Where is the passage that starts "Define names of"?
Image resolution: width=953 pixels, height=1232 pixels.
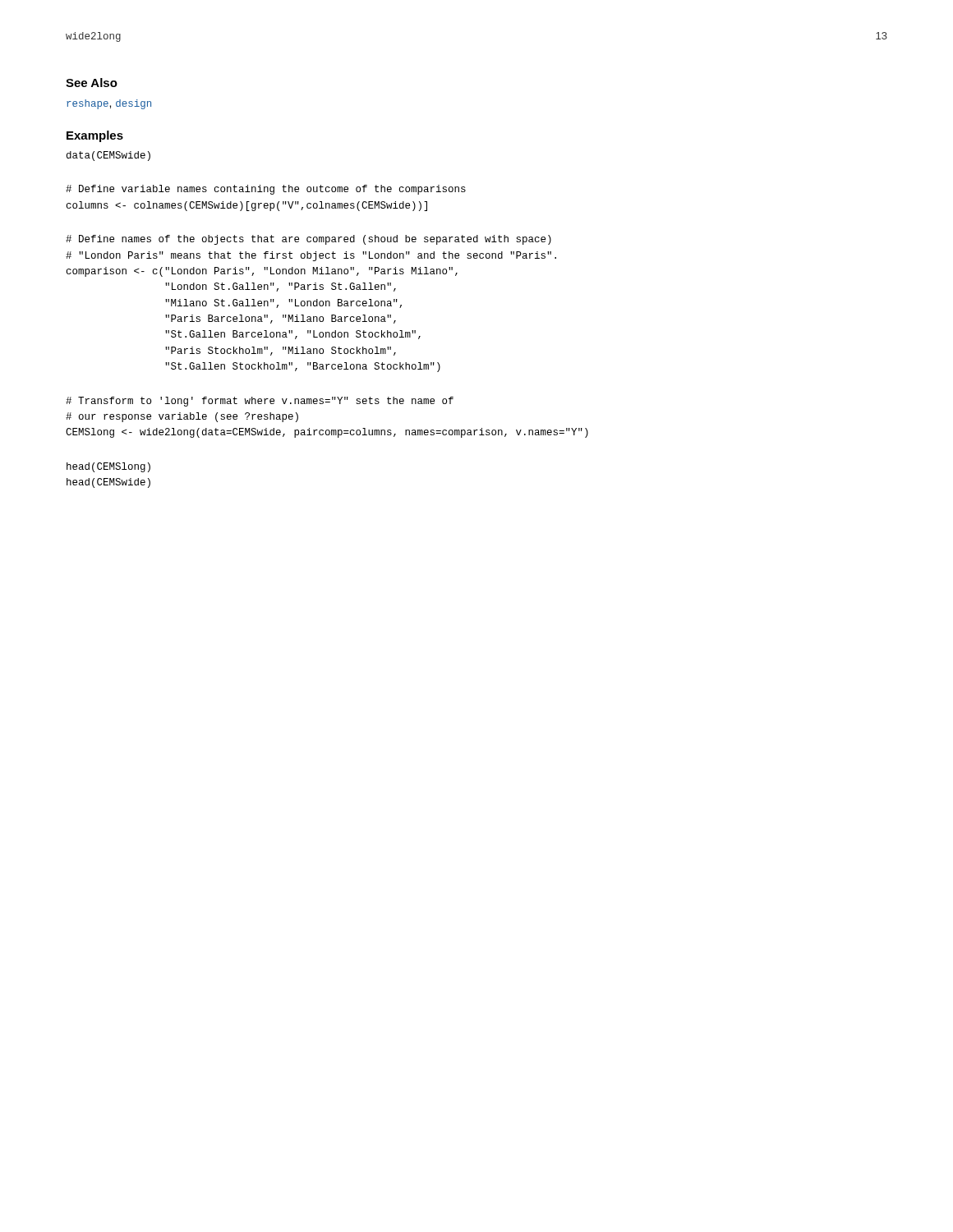coord(308,240)
